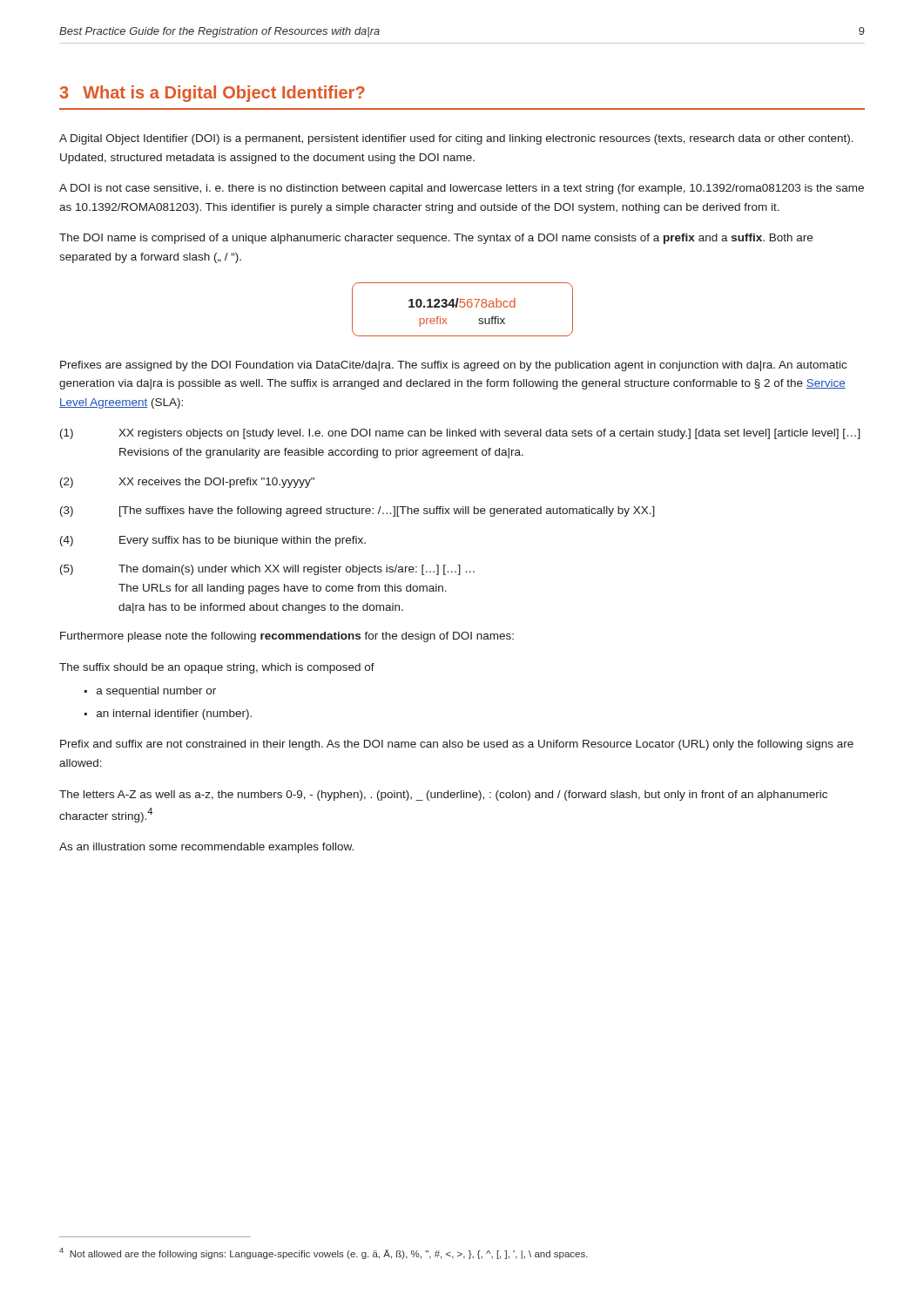Click on the list item containing "(4) Every suffix"
The height and width of the screenshot is (1307, 924).
pyautogui.click(x=213, y=541)
